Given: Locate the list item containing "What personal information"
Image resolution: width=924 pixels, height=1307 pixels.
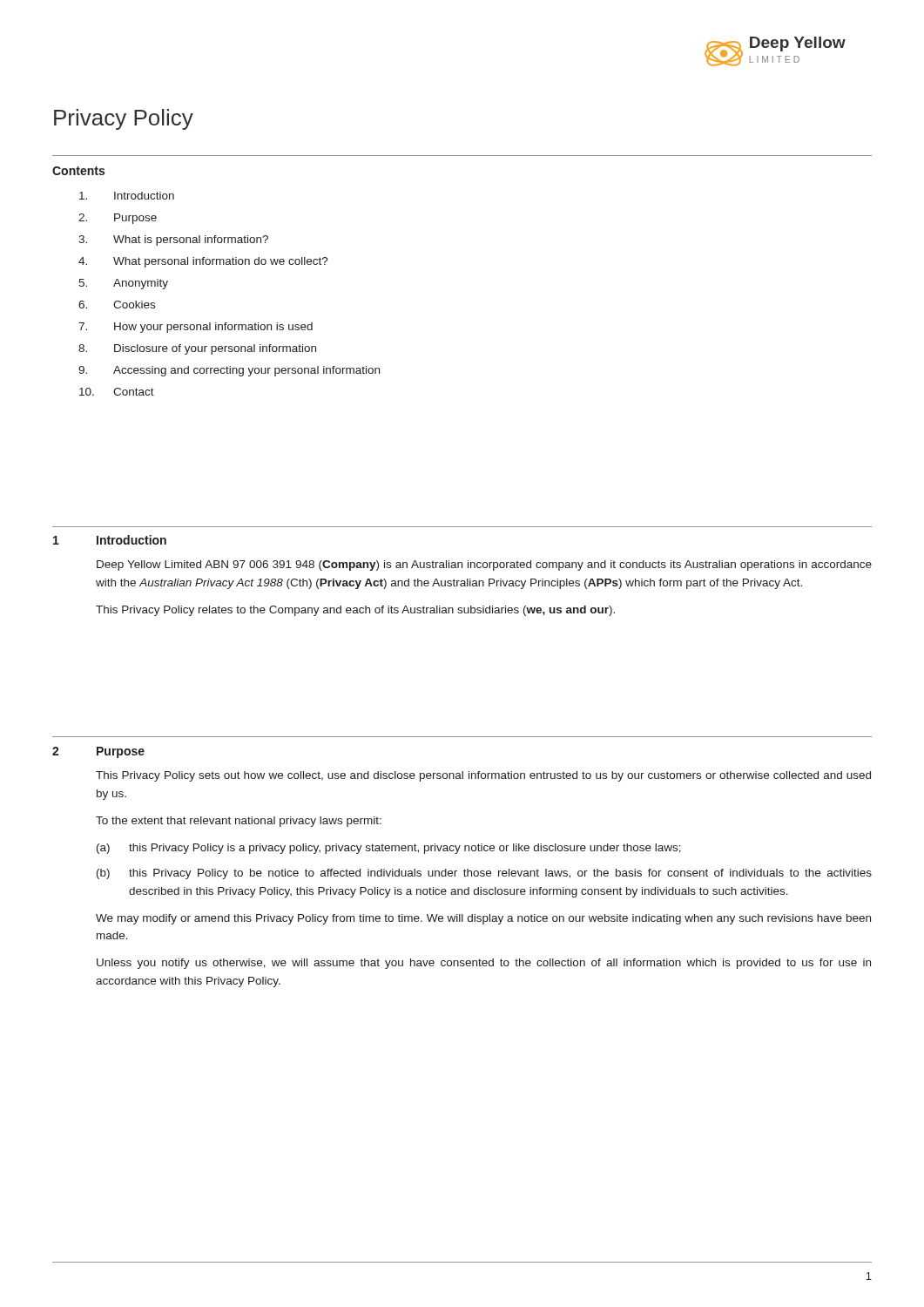Looking at the screenshot, I should click(221, 261).
